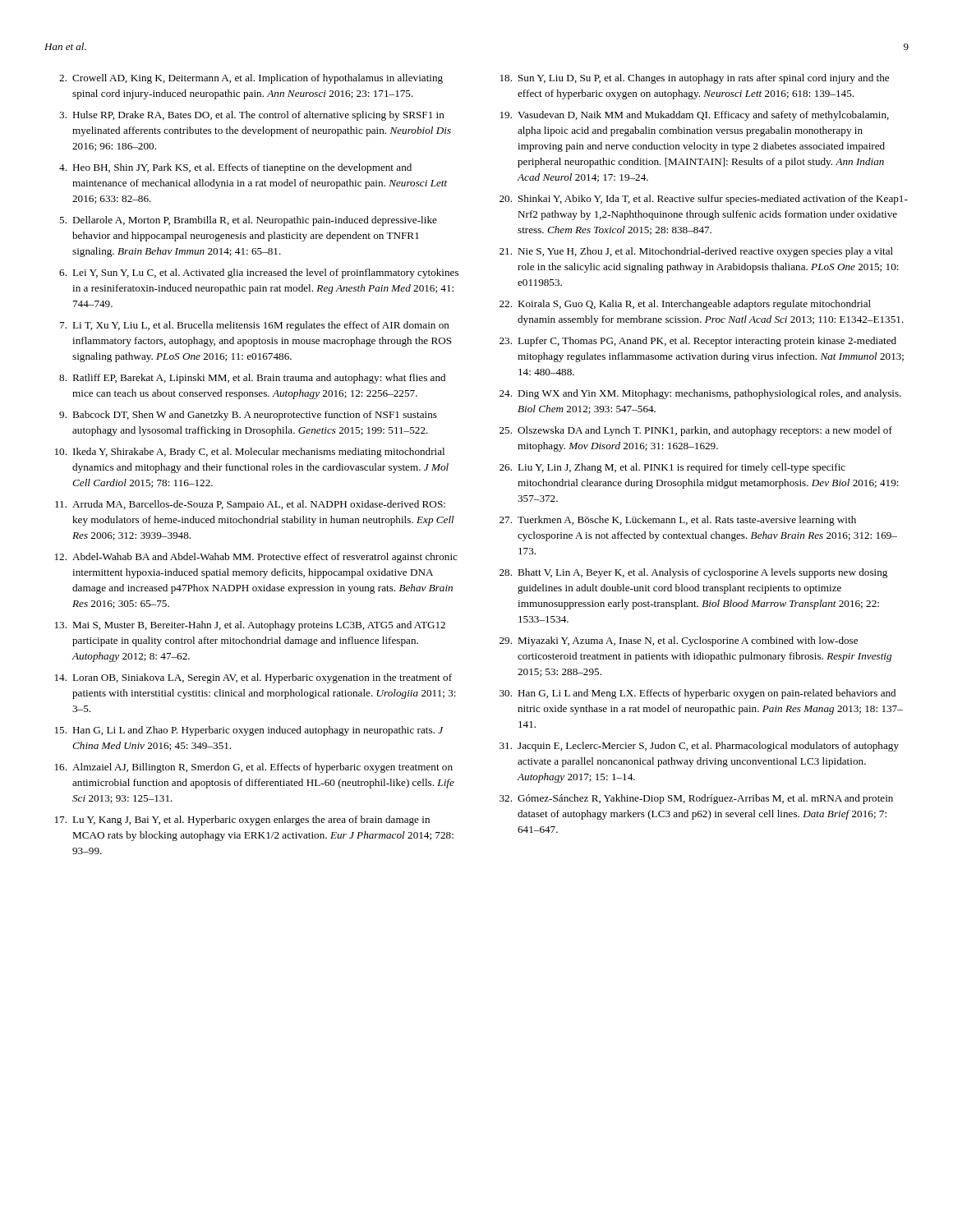The image size is (953, 1232).
Task: Locate the block of text that opens with "15. Han G, Li L and Zhao"
Action: tap(254, 737)
